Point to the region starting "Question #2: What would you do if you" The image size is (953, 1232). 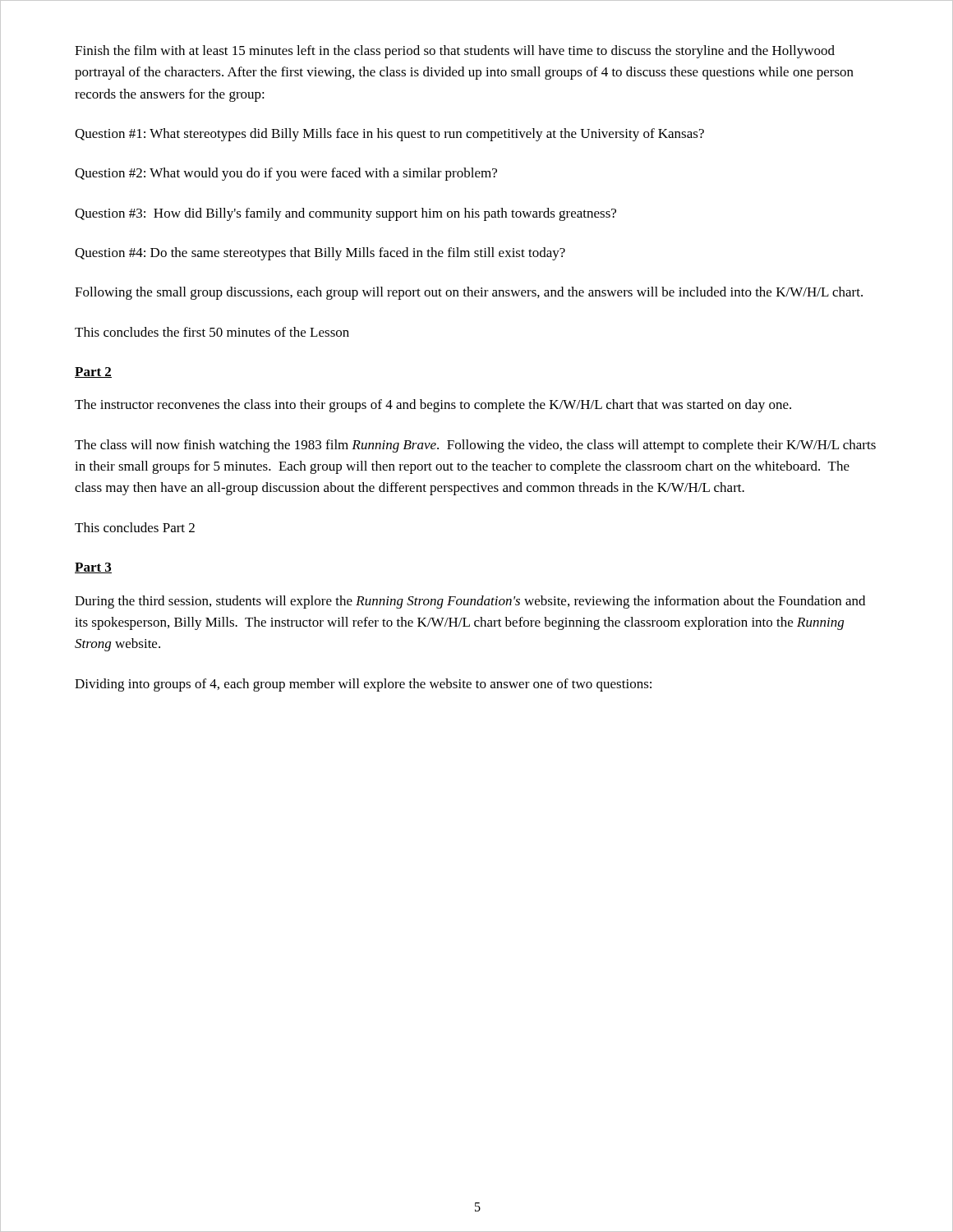pyautogui.click(x=286, y=173)
